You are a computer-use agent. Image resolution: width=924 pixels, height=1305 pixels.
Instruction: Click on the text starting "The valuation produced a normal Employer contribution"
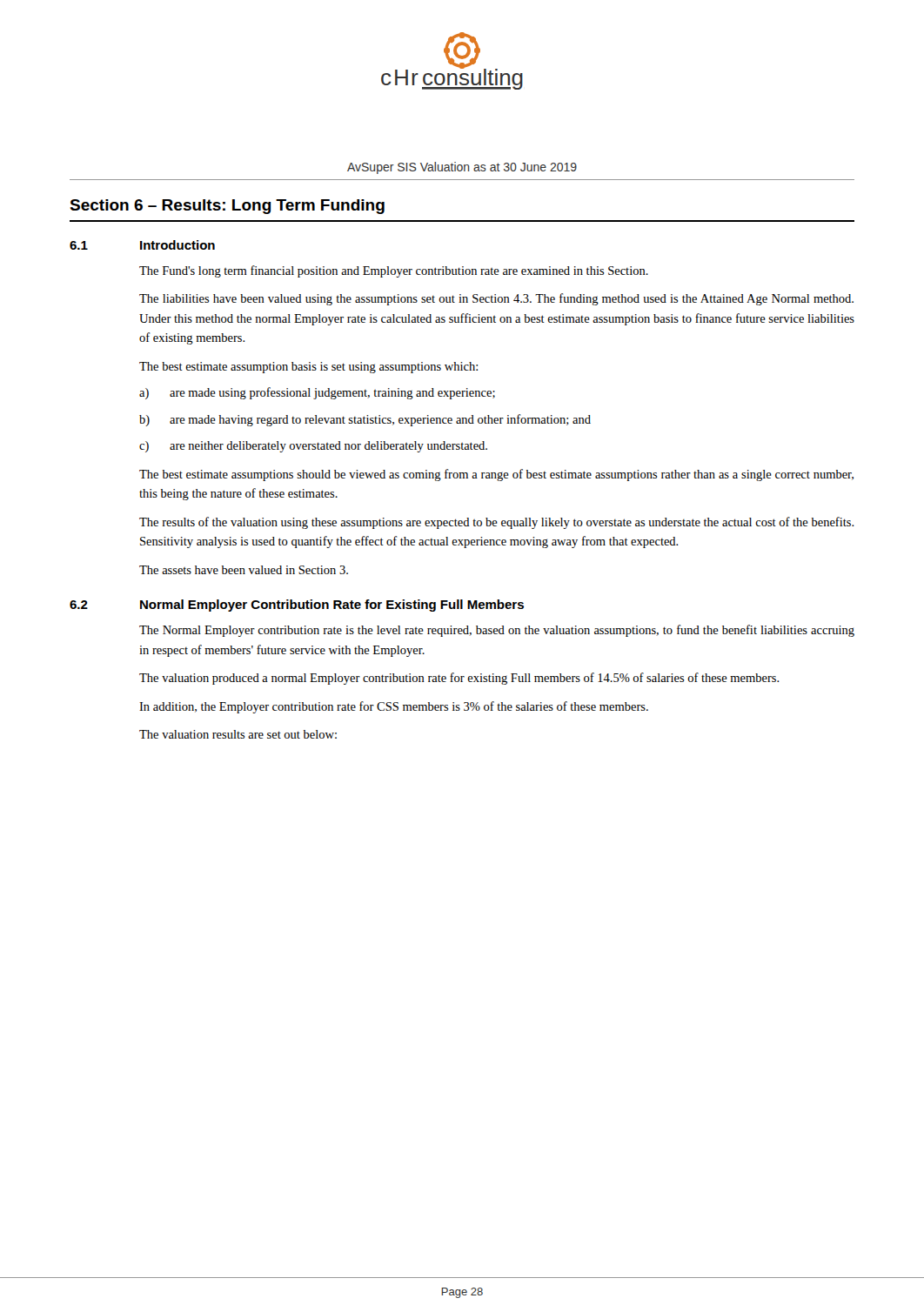tap(459, 678)
